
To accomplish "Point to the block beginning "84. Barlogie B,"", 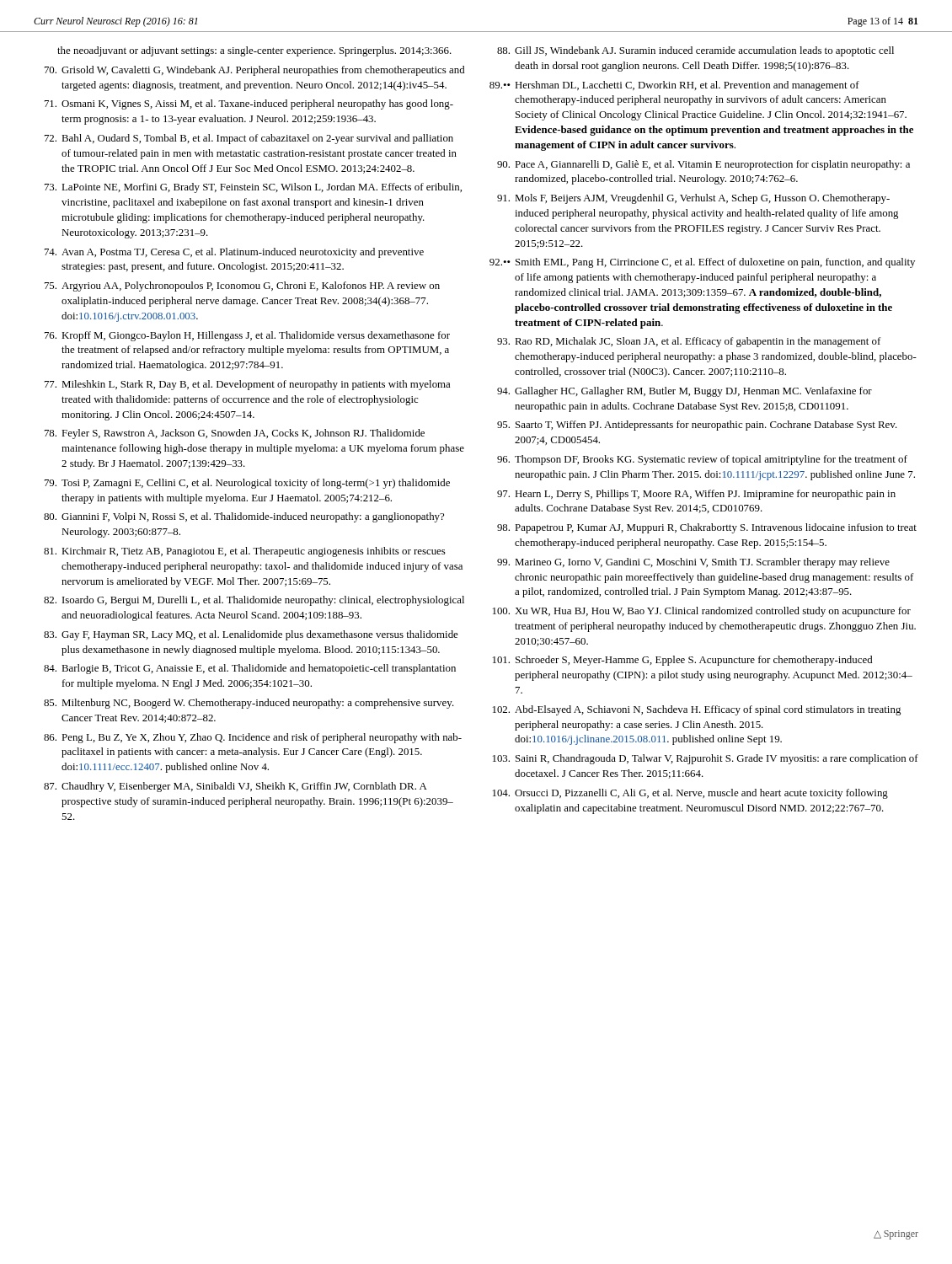I will (x=249, y=677).
